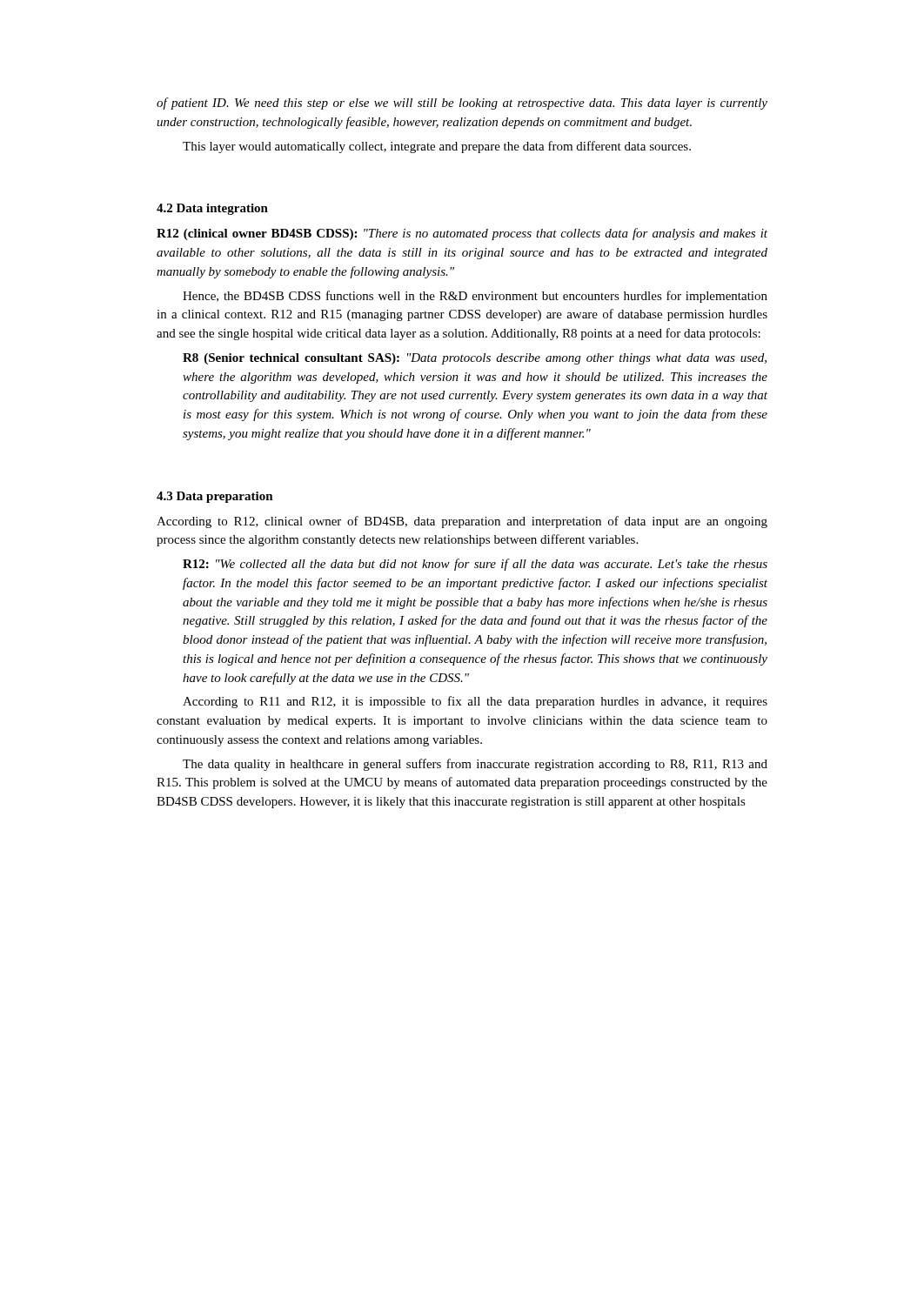924x1305 pixels.
Task: Find "4.3 Data preparation" on this page
Action: 215,495
